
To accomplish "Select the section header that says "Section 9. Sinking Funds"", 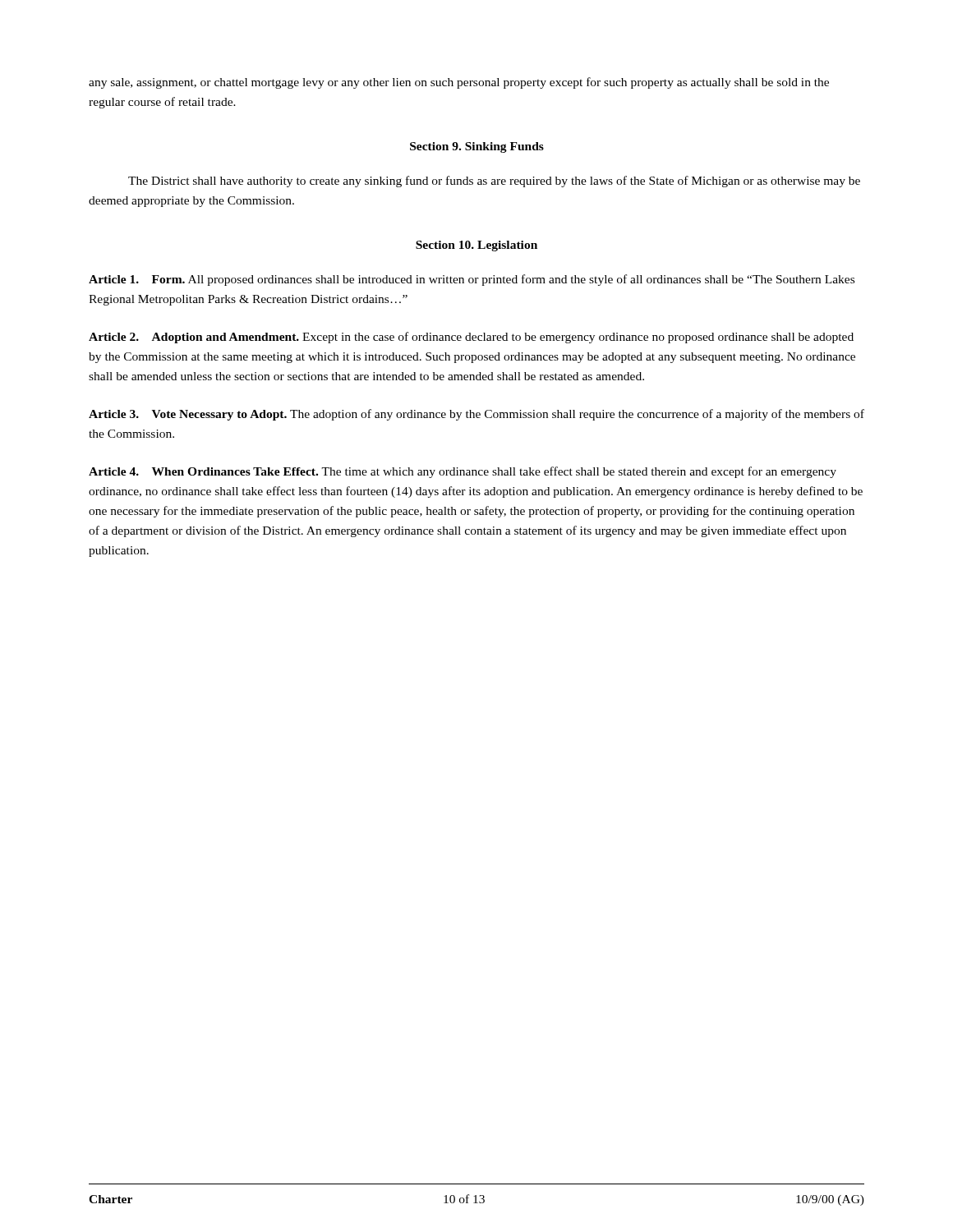I will [476, 145].
